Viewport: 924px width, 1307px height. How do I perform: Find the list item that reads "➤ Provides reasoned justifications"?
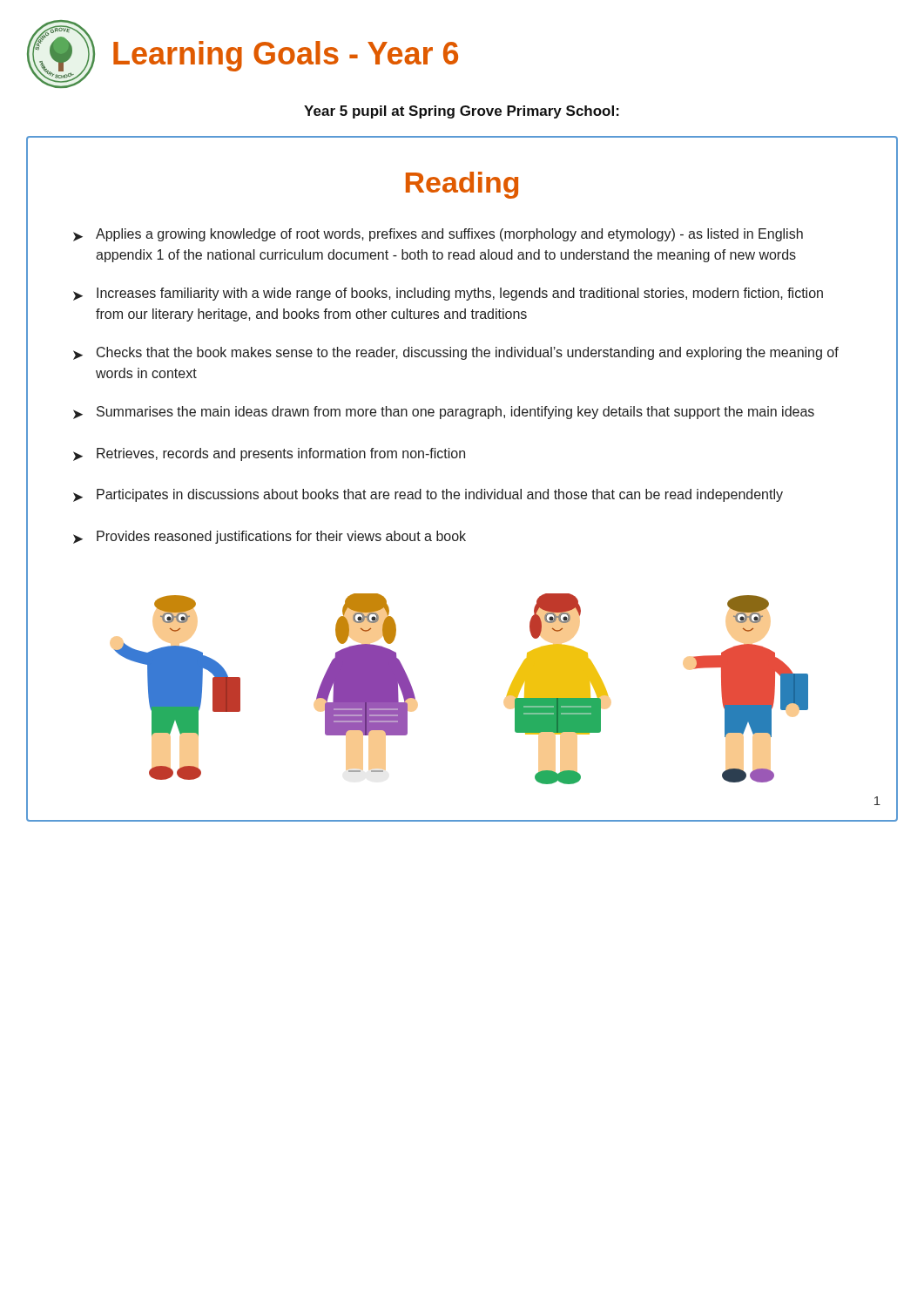pyautogui.click(x=269, y=538)
